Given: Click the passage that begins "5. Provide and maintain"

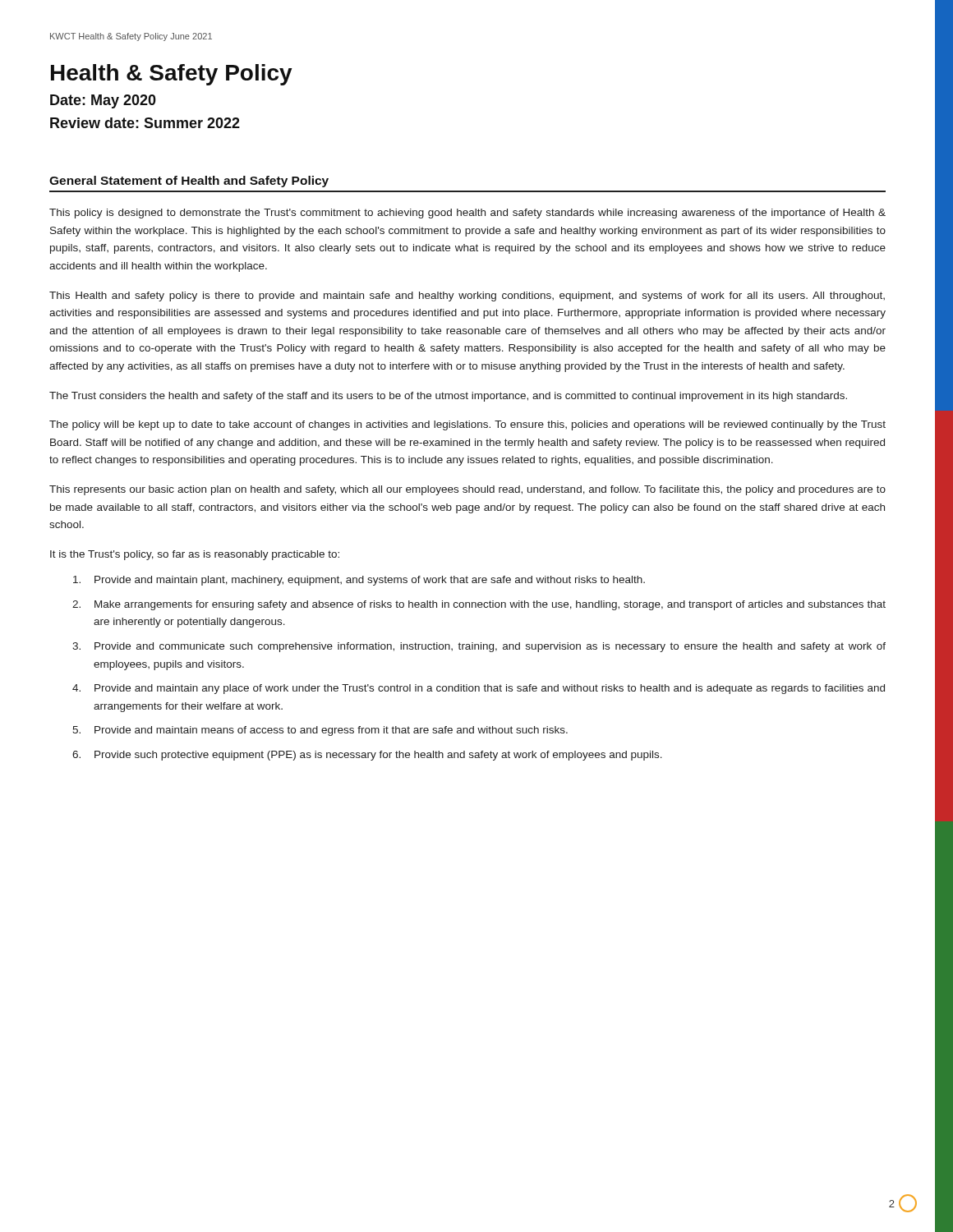Looking at the screenshot, I should (320, 730).
